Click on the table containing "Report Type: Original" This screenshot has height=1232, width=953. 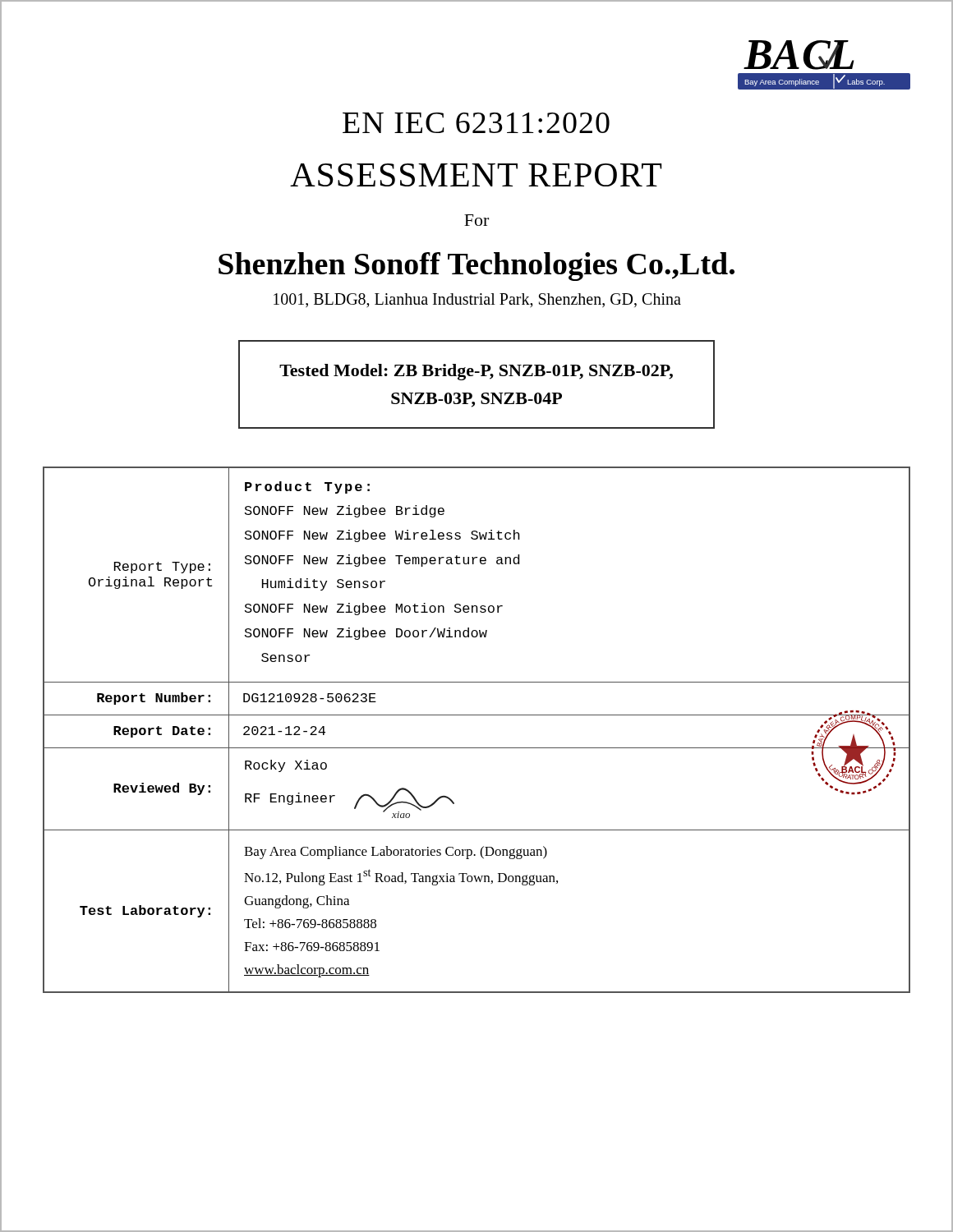(476, 730)
